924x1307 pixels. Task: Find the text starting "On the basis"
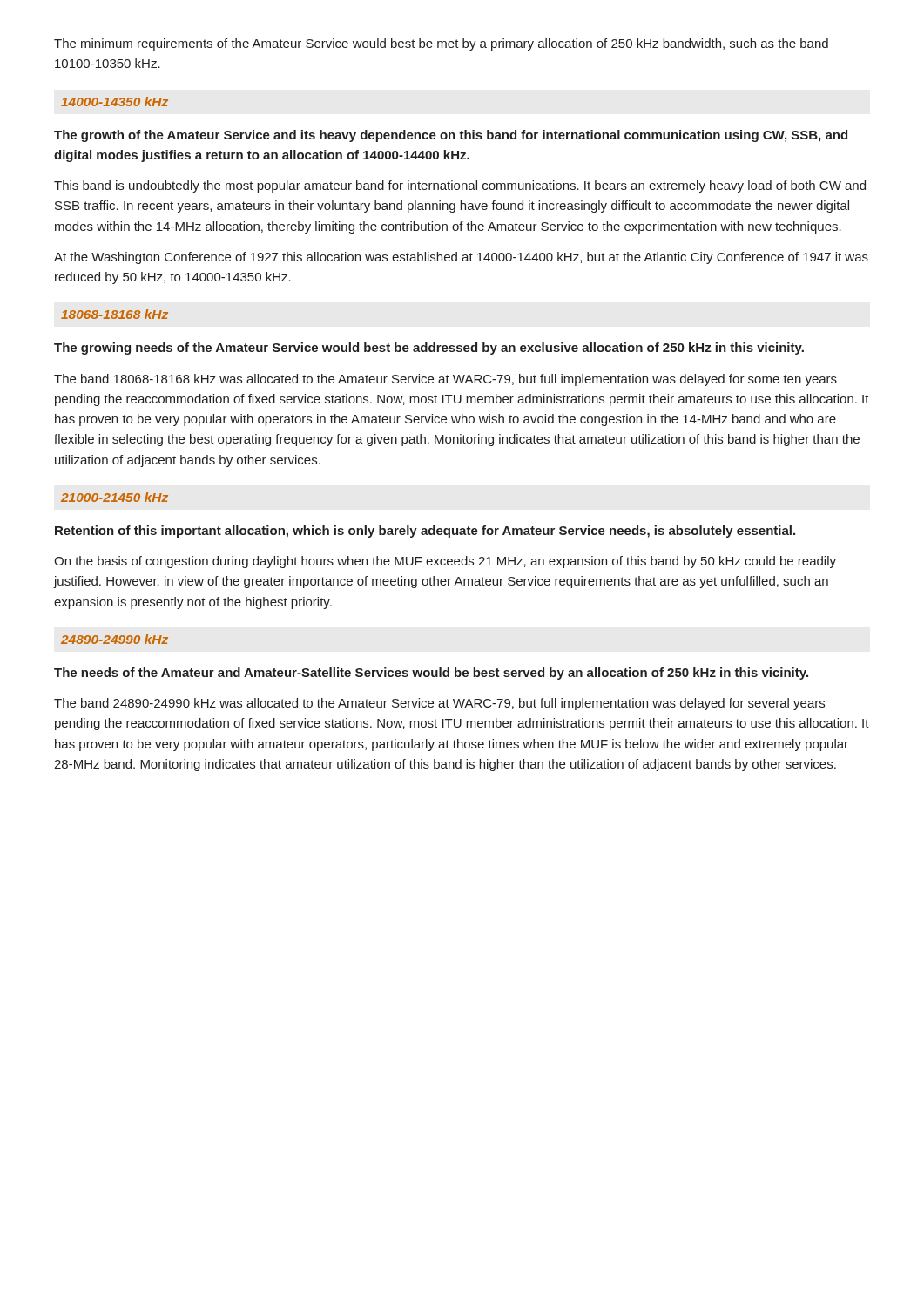click(x=445, y=581)
